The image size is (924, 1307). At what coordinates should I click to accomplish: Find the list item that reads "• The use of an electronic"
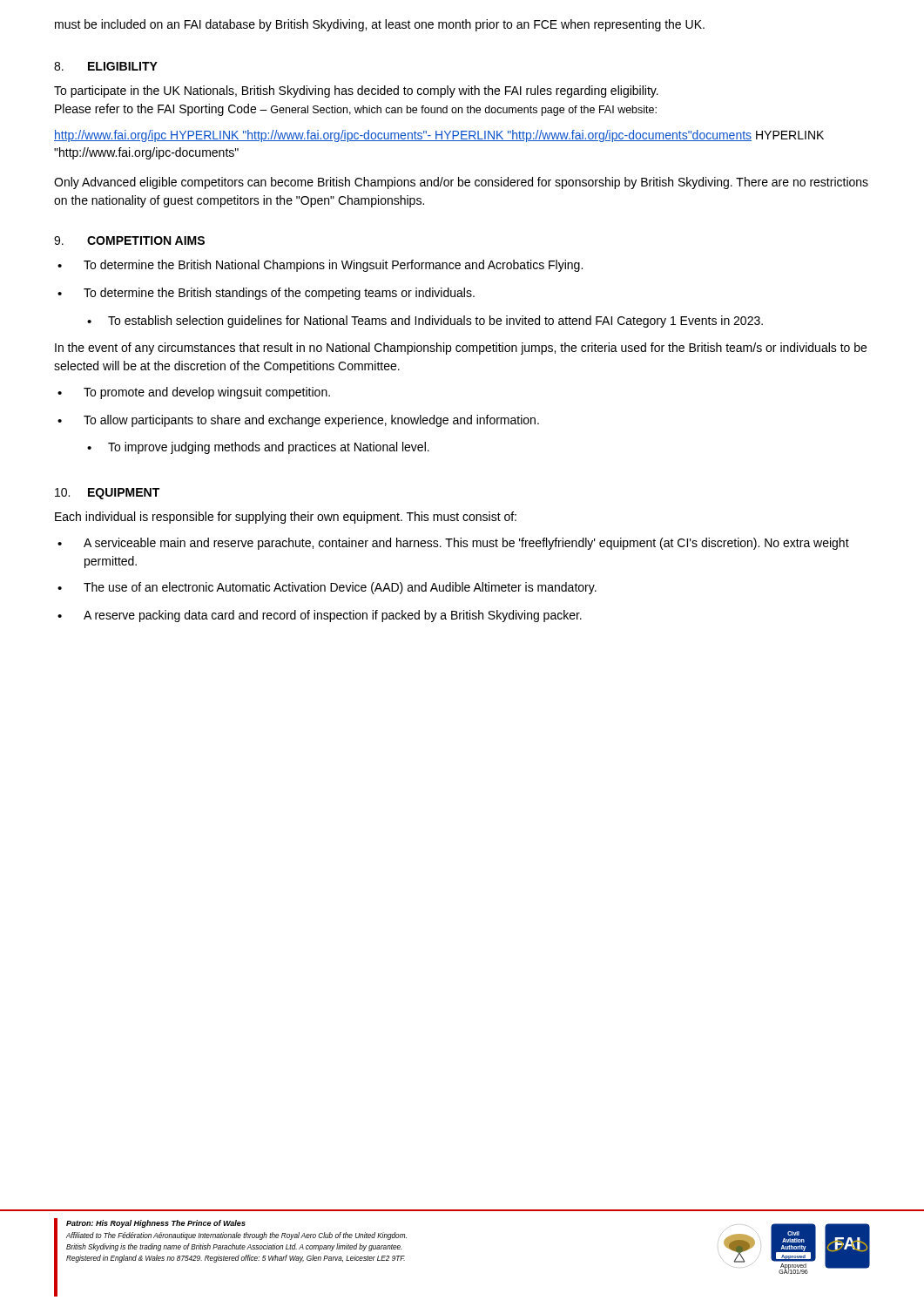(326, 588)
